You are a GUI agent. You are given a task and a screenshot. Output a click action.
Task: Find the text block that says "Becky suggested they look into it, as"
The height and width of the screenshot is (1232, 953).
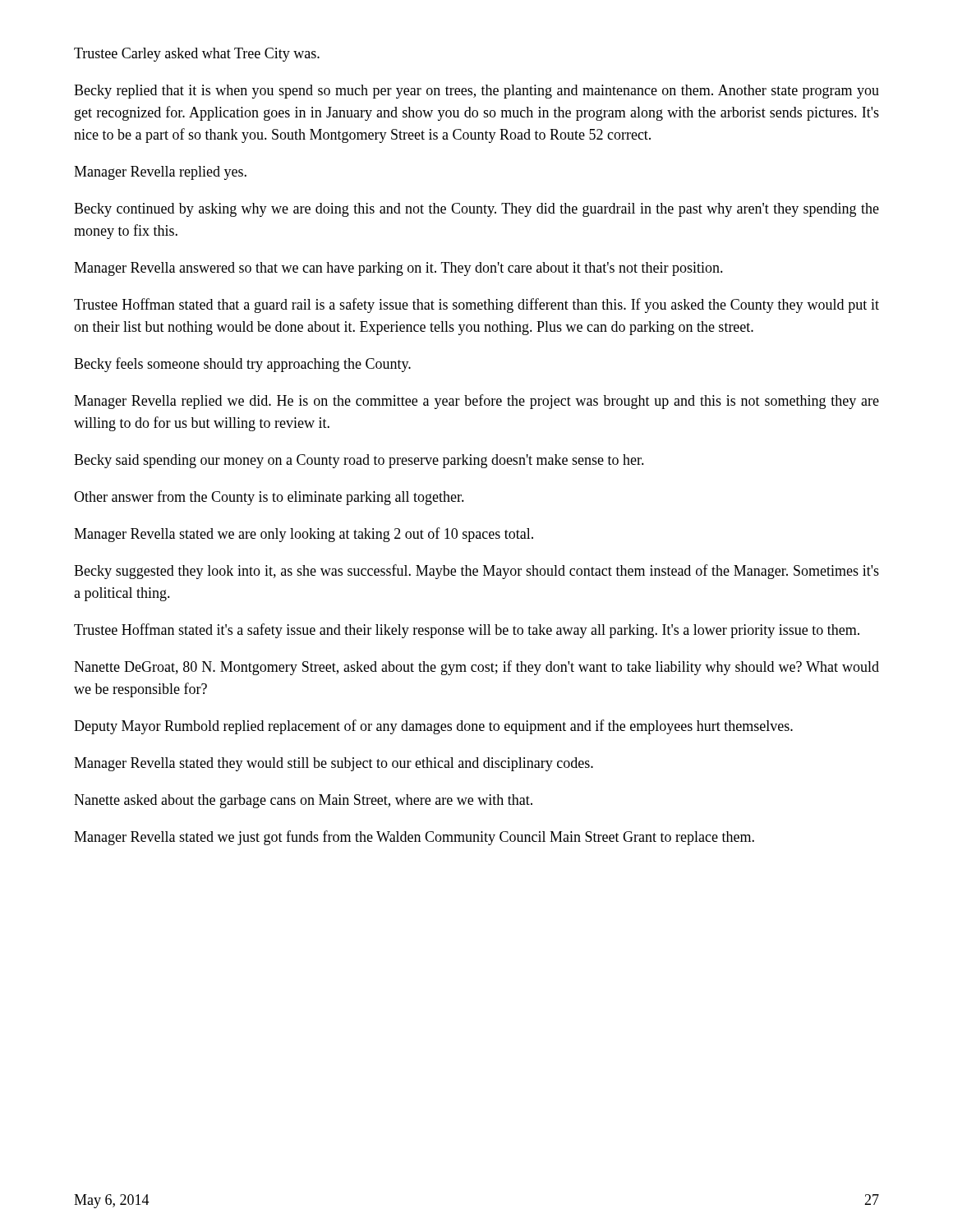pos(476,582)
